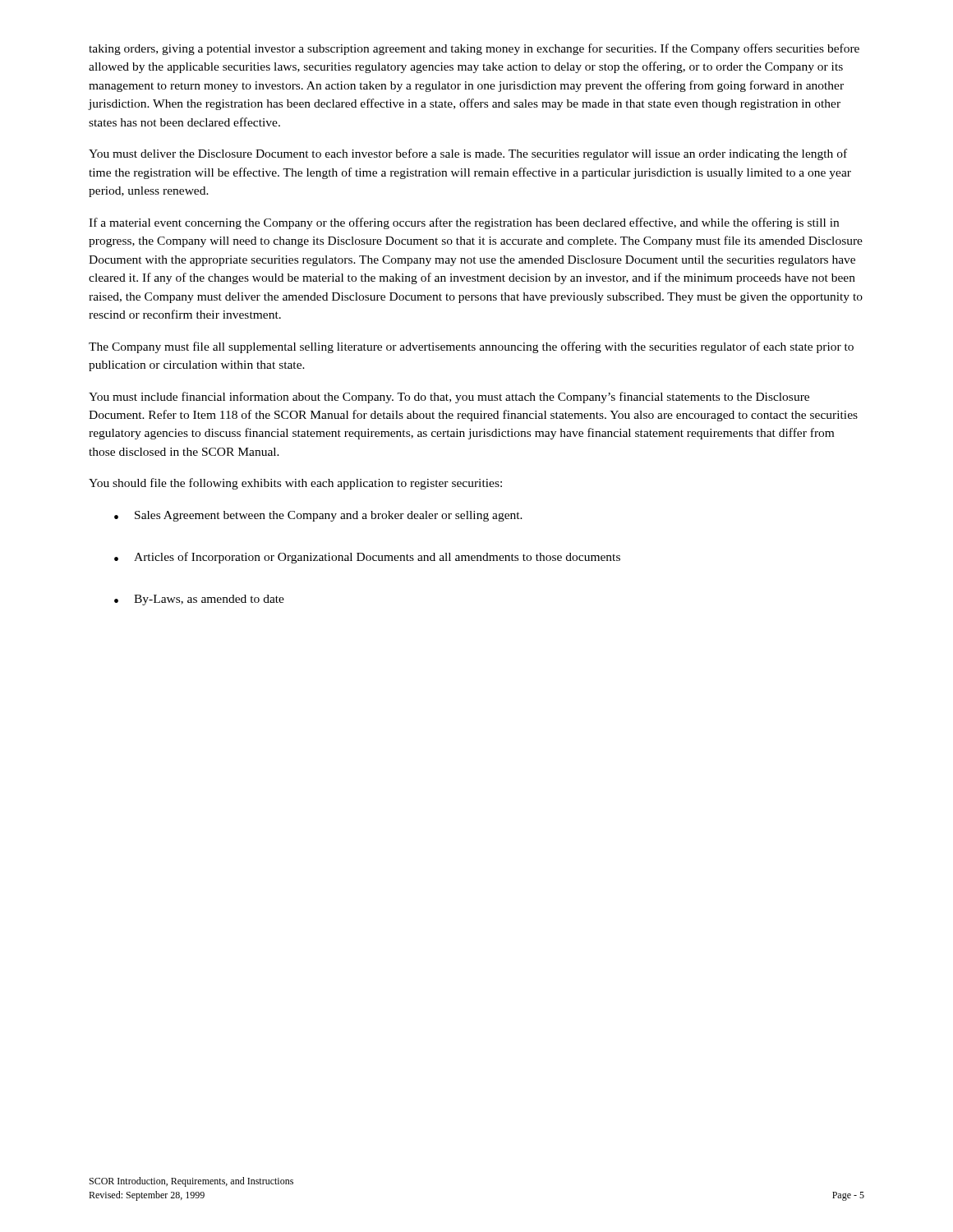Point to the block beginning "• Sales Agreement between the Company and a"

tap(489, 518)
